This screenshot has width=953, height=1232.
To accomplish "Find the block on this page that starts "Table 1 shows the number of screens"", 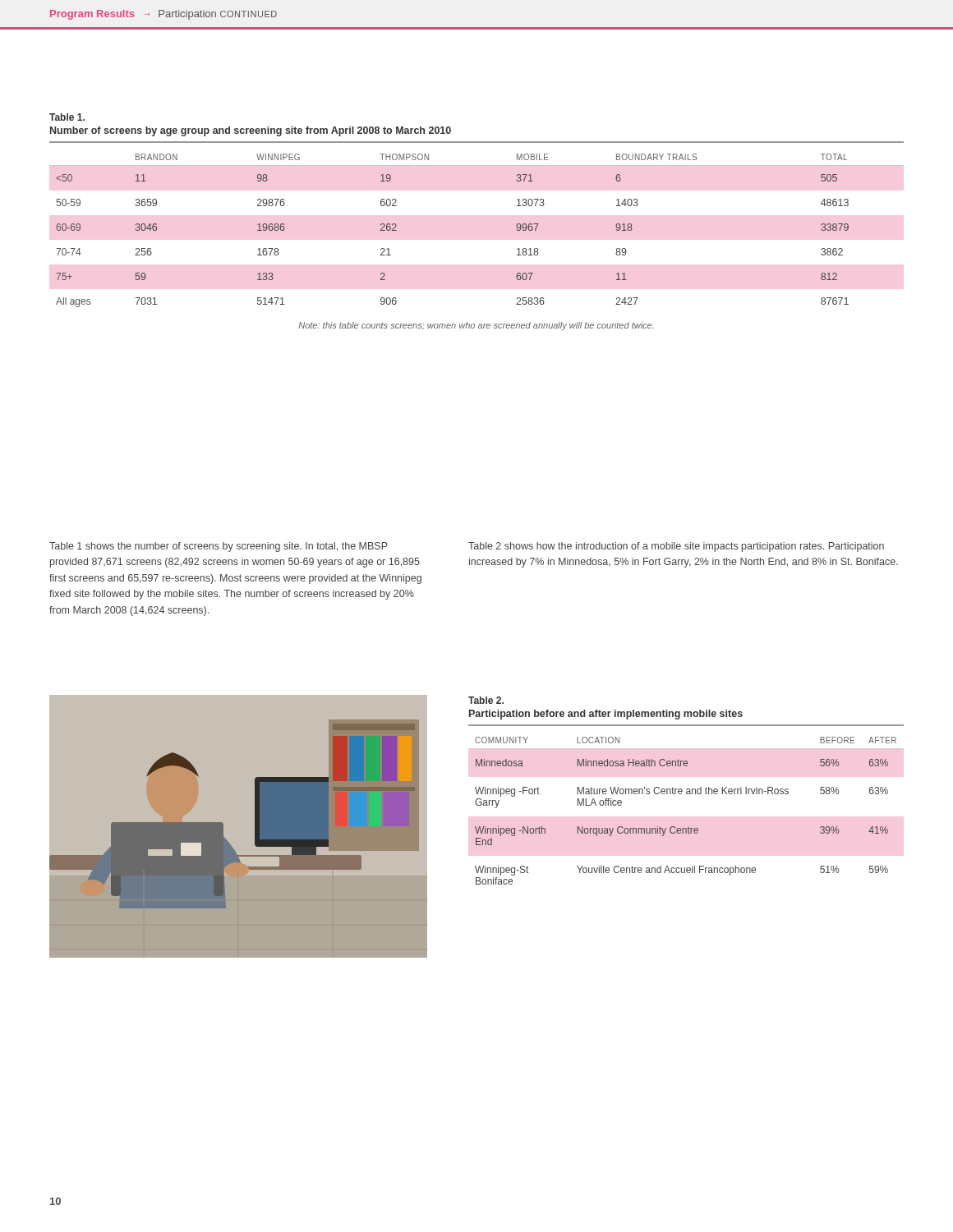I will pos(236,578).
